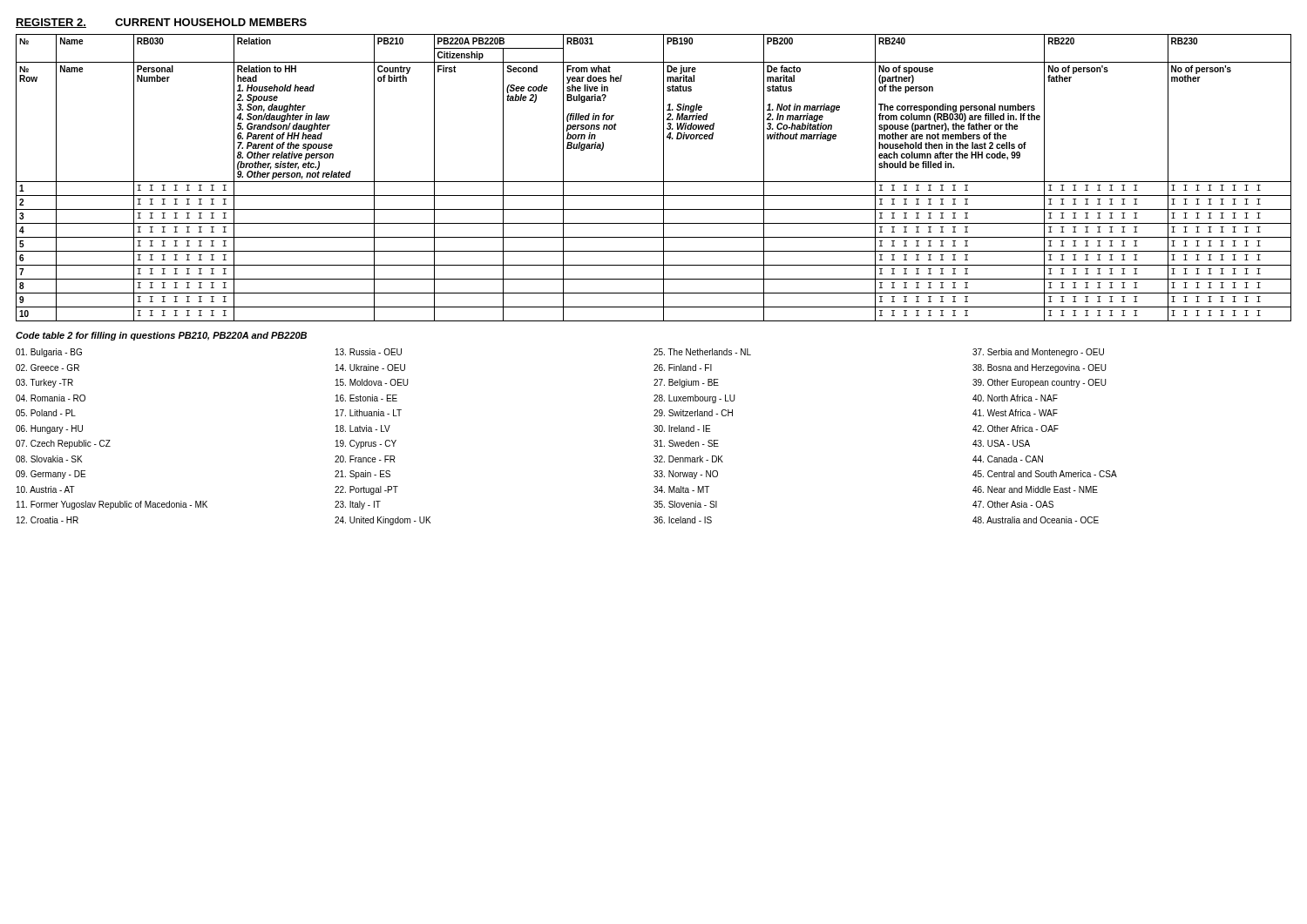Viewport: 1307px width, 924px height.
Task: Locate the region starting "31. Sweden - SE"
Action: click(686, 444)
